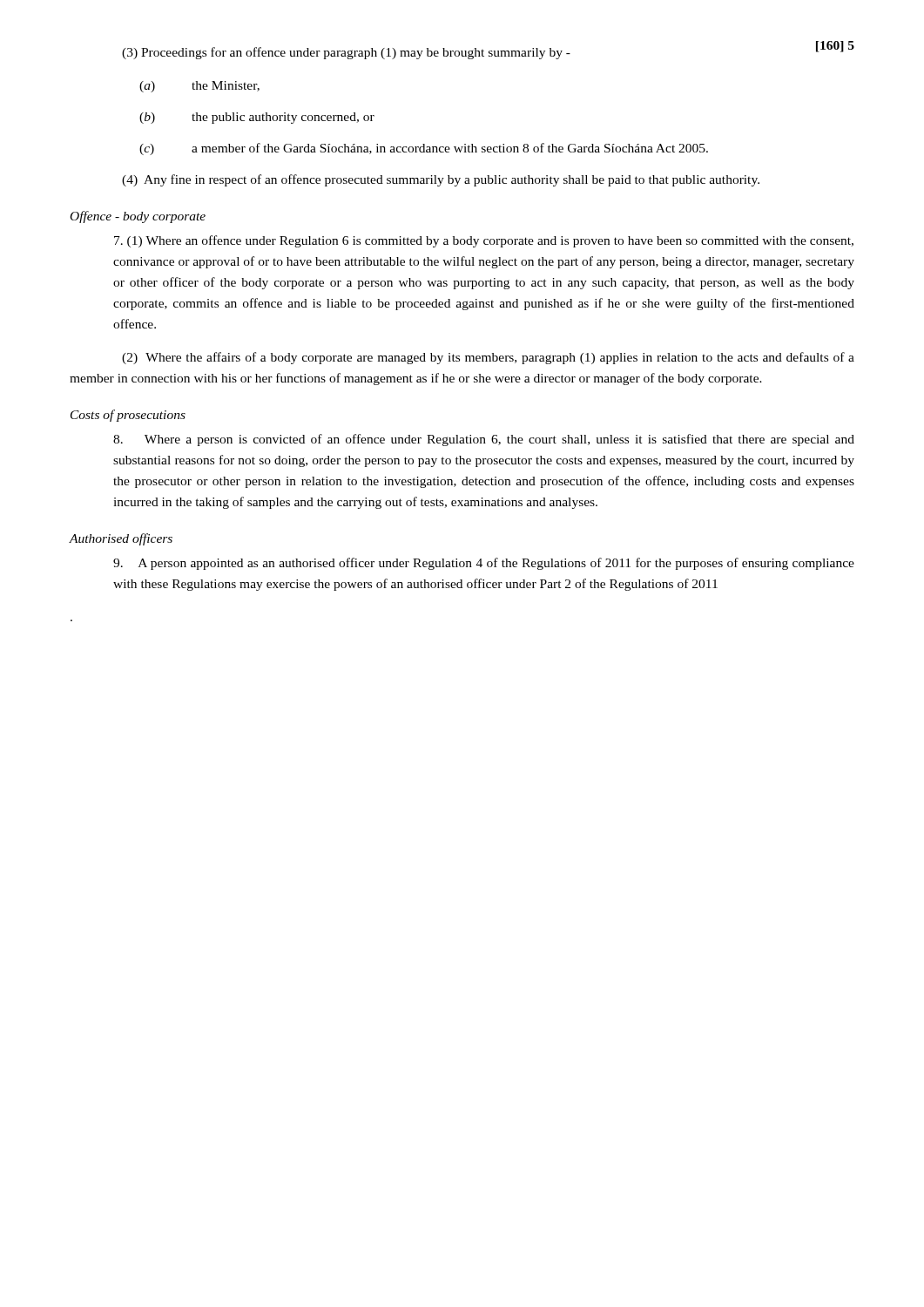Navigate to the block starting "(3) Proceedings for an"
Screen dimensions: 1307x924
tap(346, 52)
